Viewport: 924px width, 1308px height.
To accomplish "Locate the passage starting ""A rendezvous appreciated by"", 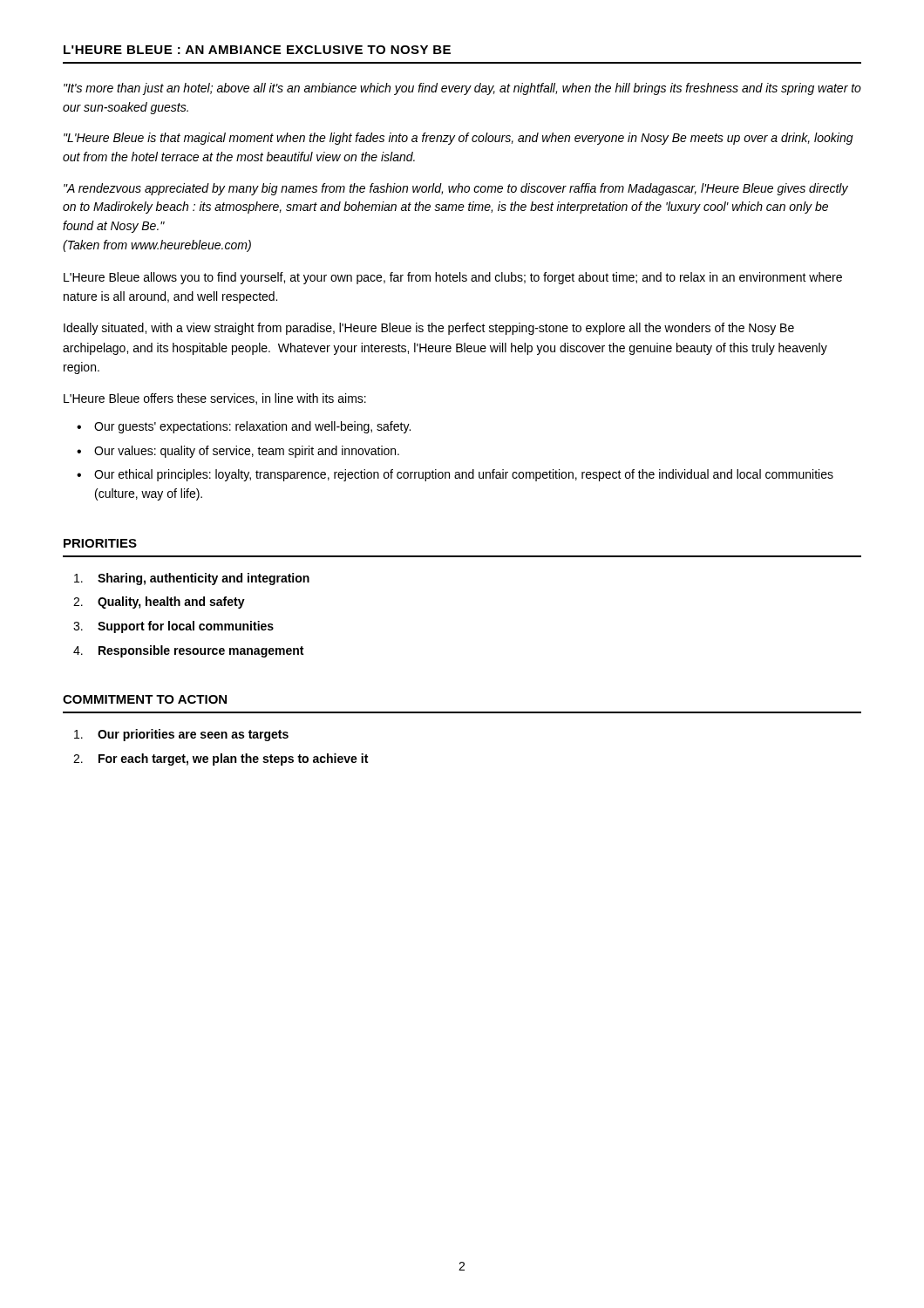I will tap(455, 216).
